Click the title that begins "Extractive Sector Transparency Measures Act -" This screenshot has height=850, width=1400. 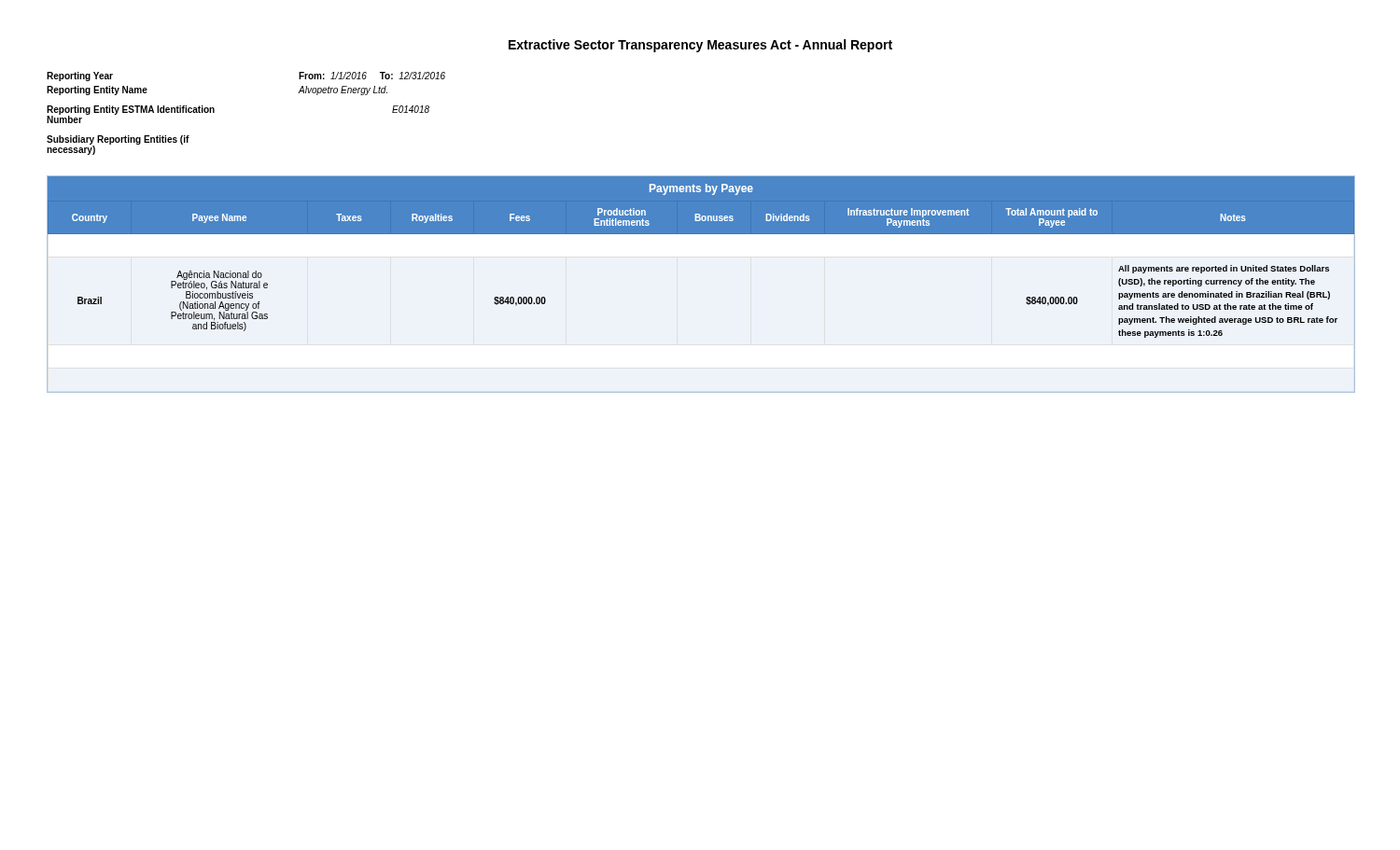(700, 45)
